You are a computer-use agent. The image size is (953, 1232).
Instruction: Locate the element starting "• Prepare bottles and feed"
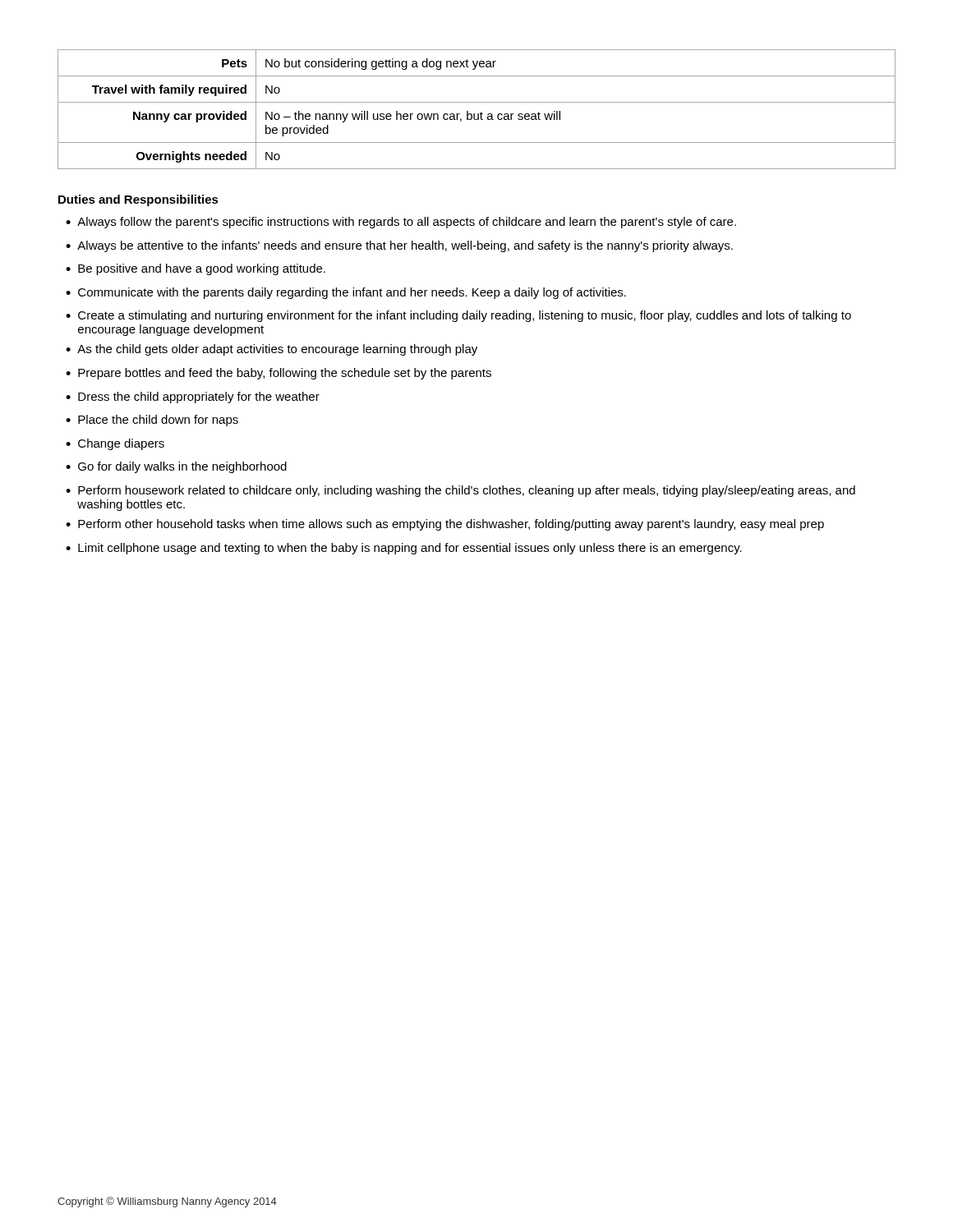click(x=279, y=374)
